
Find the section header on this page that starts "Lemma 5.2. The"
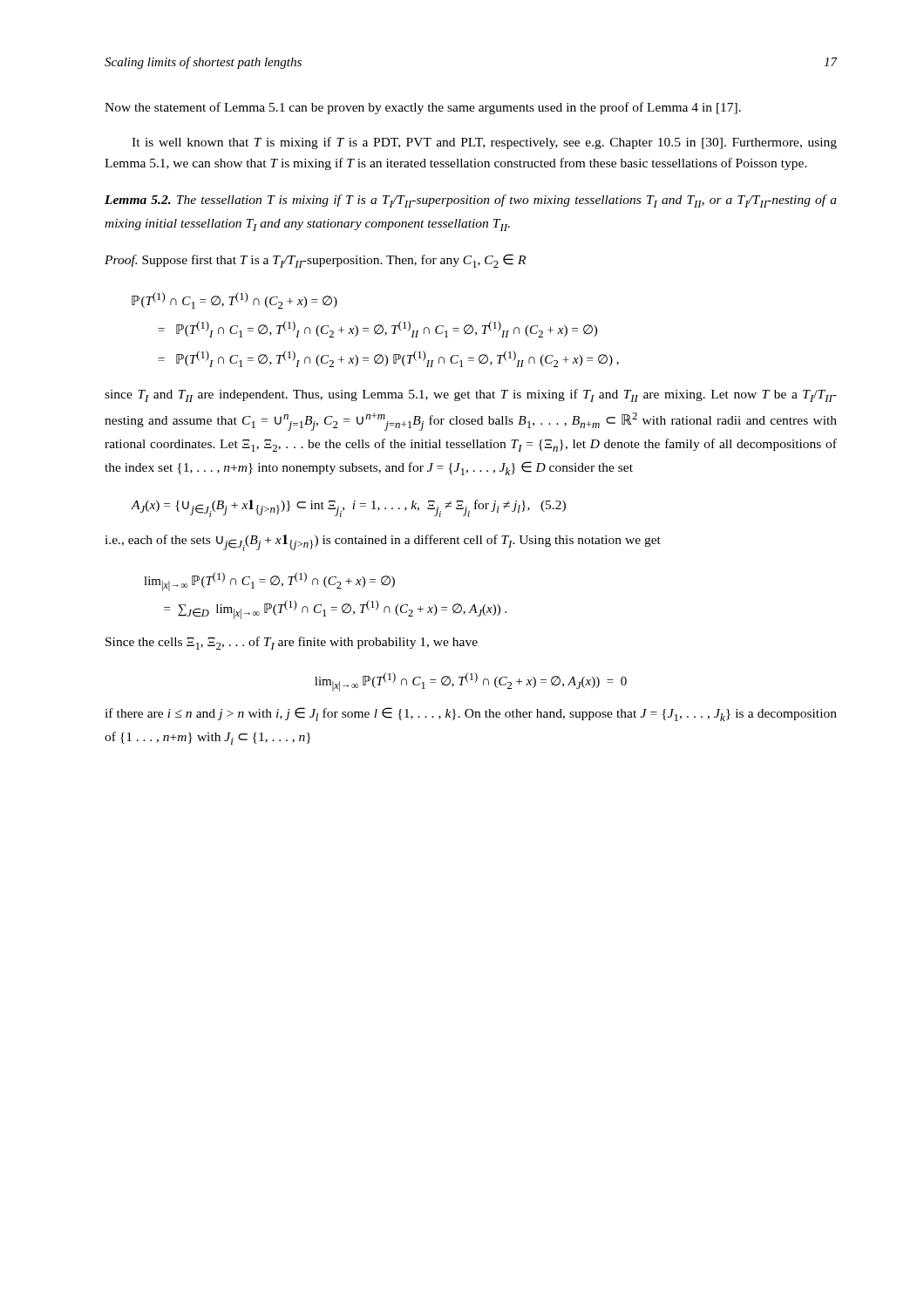[x=471, y=213]
